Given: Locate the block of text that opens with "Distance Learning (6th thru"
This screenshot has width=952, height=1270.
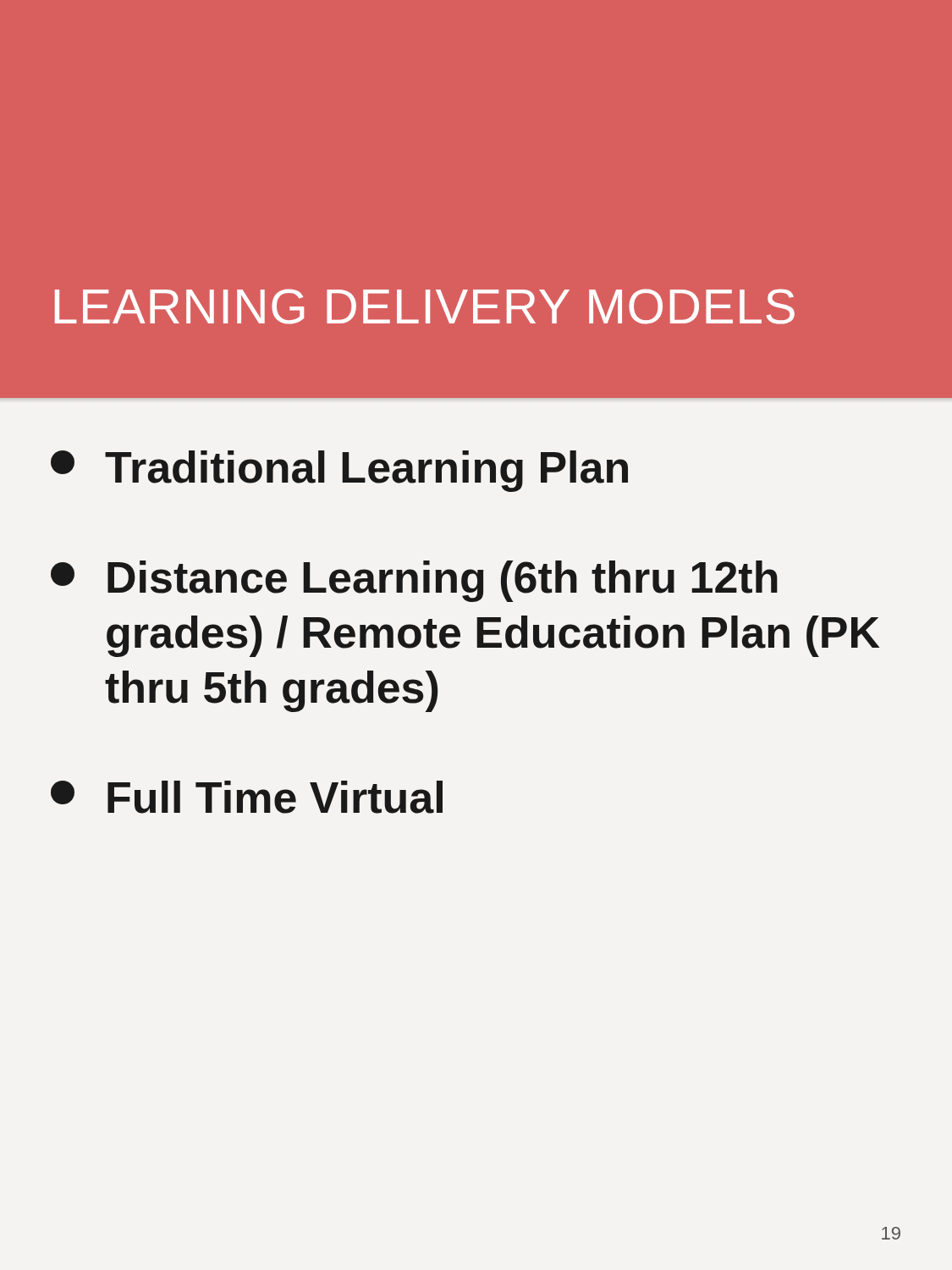Looking at the screenshot, I should (478, 633).
